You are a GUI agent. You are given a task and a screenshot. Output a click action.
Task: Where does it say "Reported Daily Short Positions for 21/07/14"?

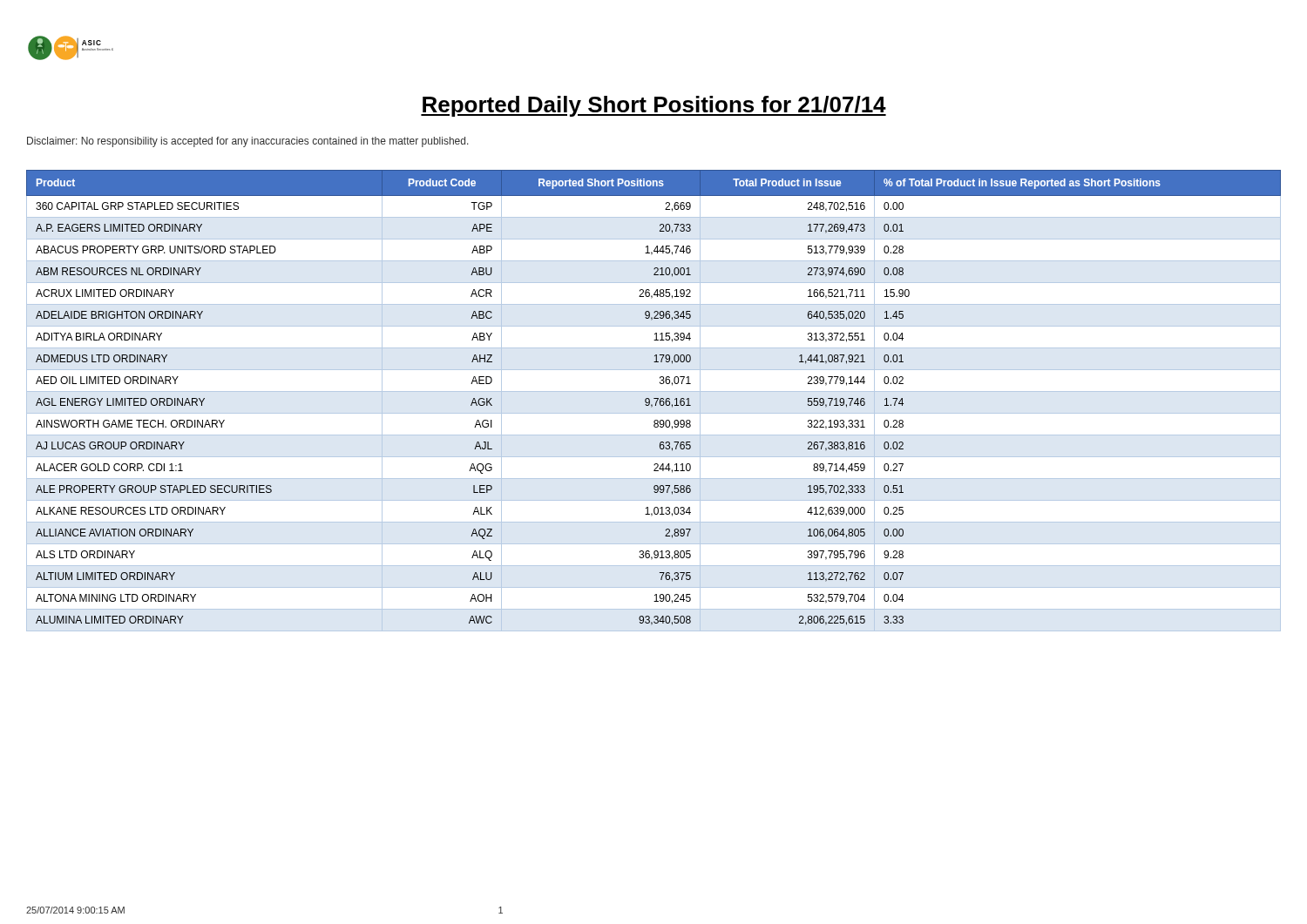pos(654,105)
